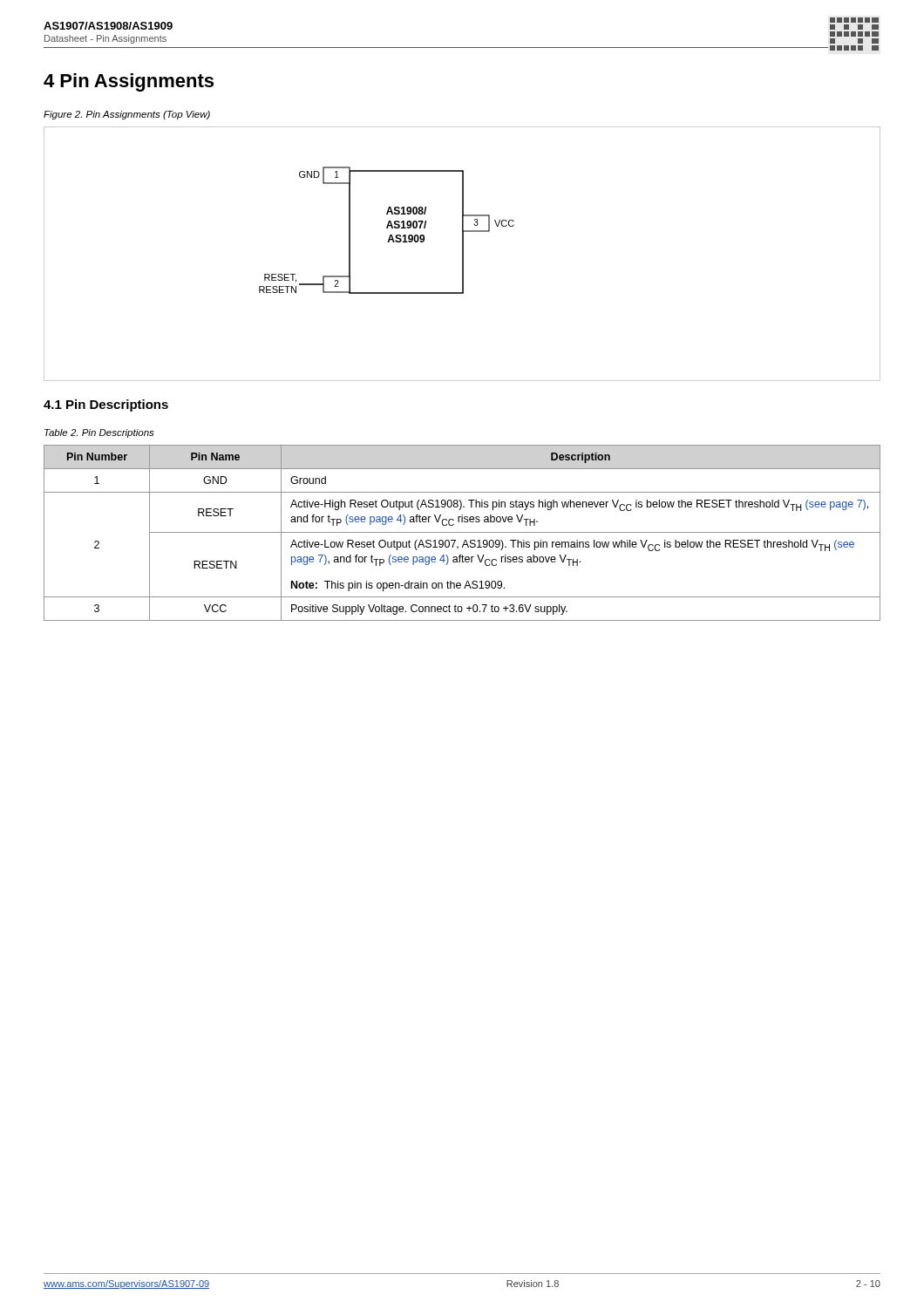Screen dimensions: 1308x924
Task: Click the caption that begins "Table 2. Pin"
Action: (99, 433)
